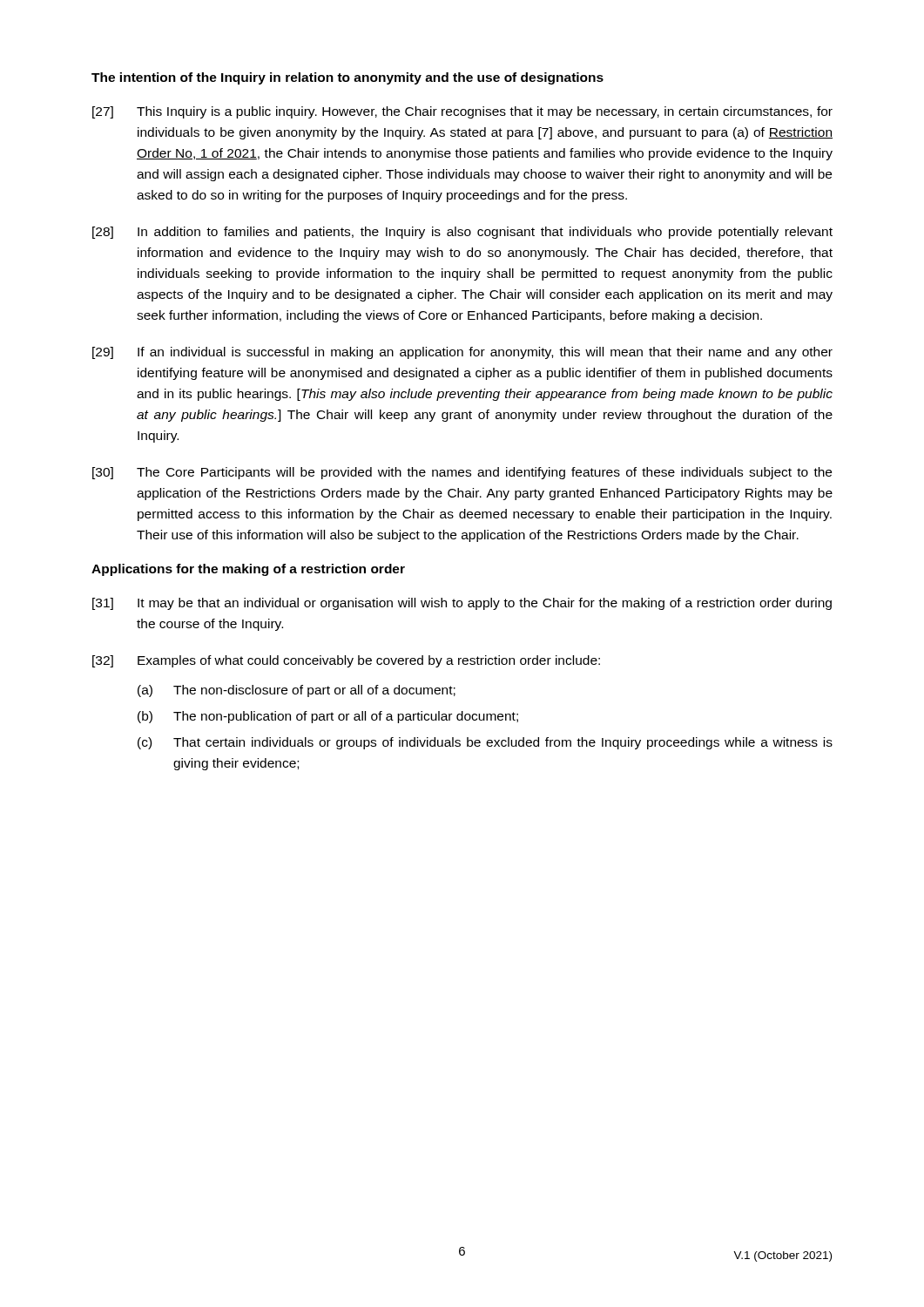Locate the list item that says "[29] If an"
The image size is (924, 1307).
pos(462,394)
